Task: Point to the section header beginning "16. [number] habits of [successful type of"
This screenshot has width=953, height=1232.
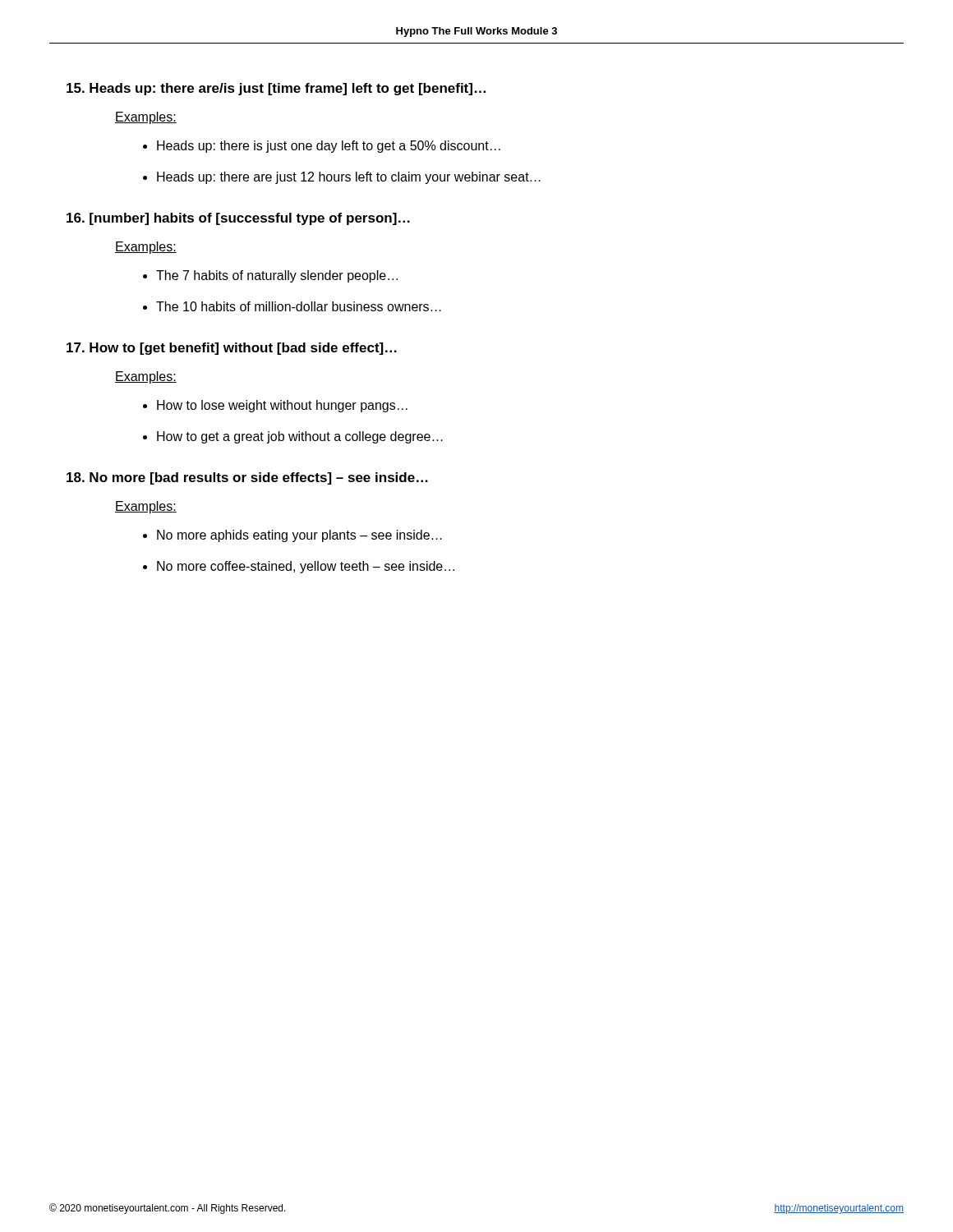Action: [238, 218]
